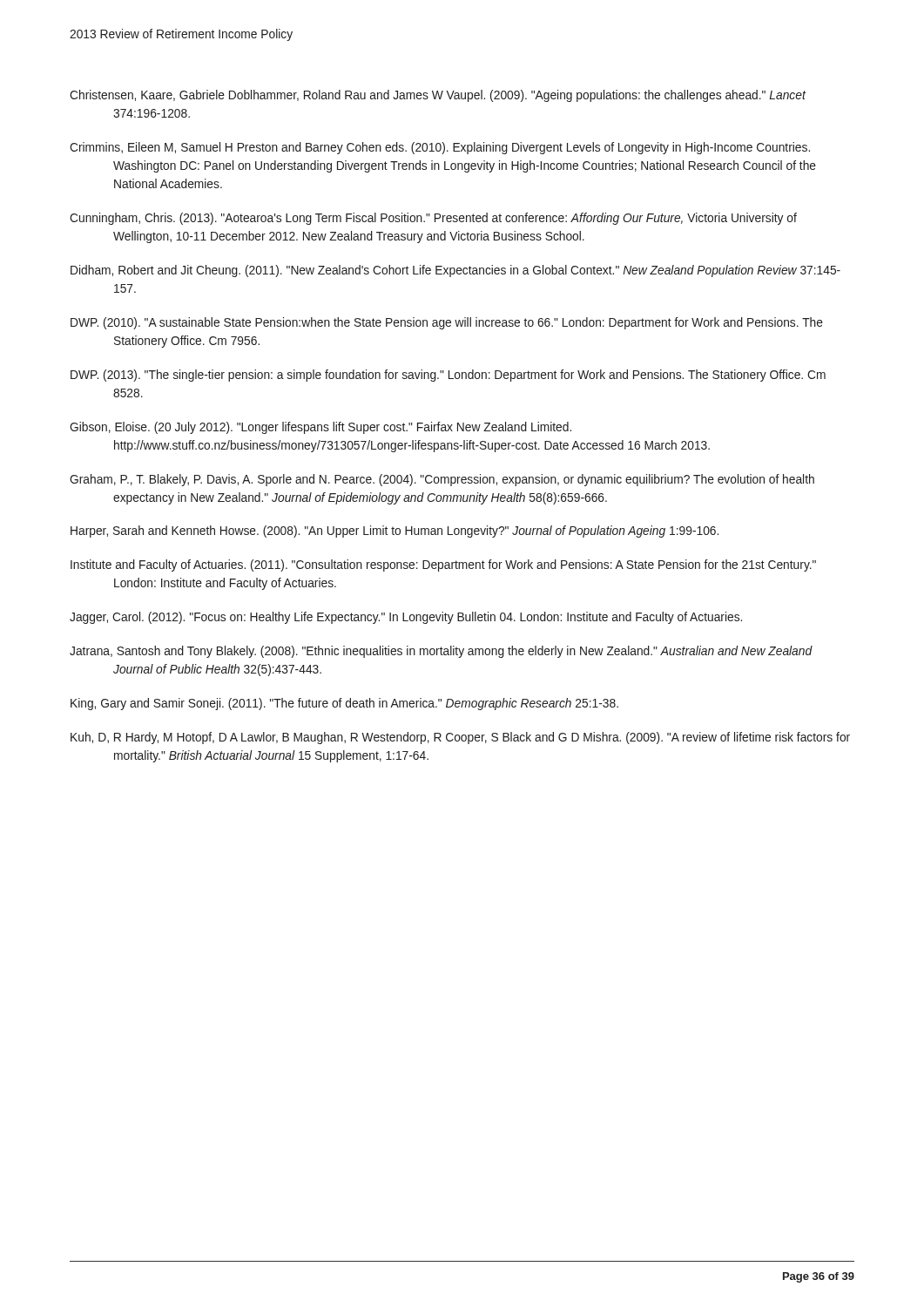Point to the block beginning "Gibson, Eloise. (20 July 2012). "Longer lifespans"

(x=390, y=436)
